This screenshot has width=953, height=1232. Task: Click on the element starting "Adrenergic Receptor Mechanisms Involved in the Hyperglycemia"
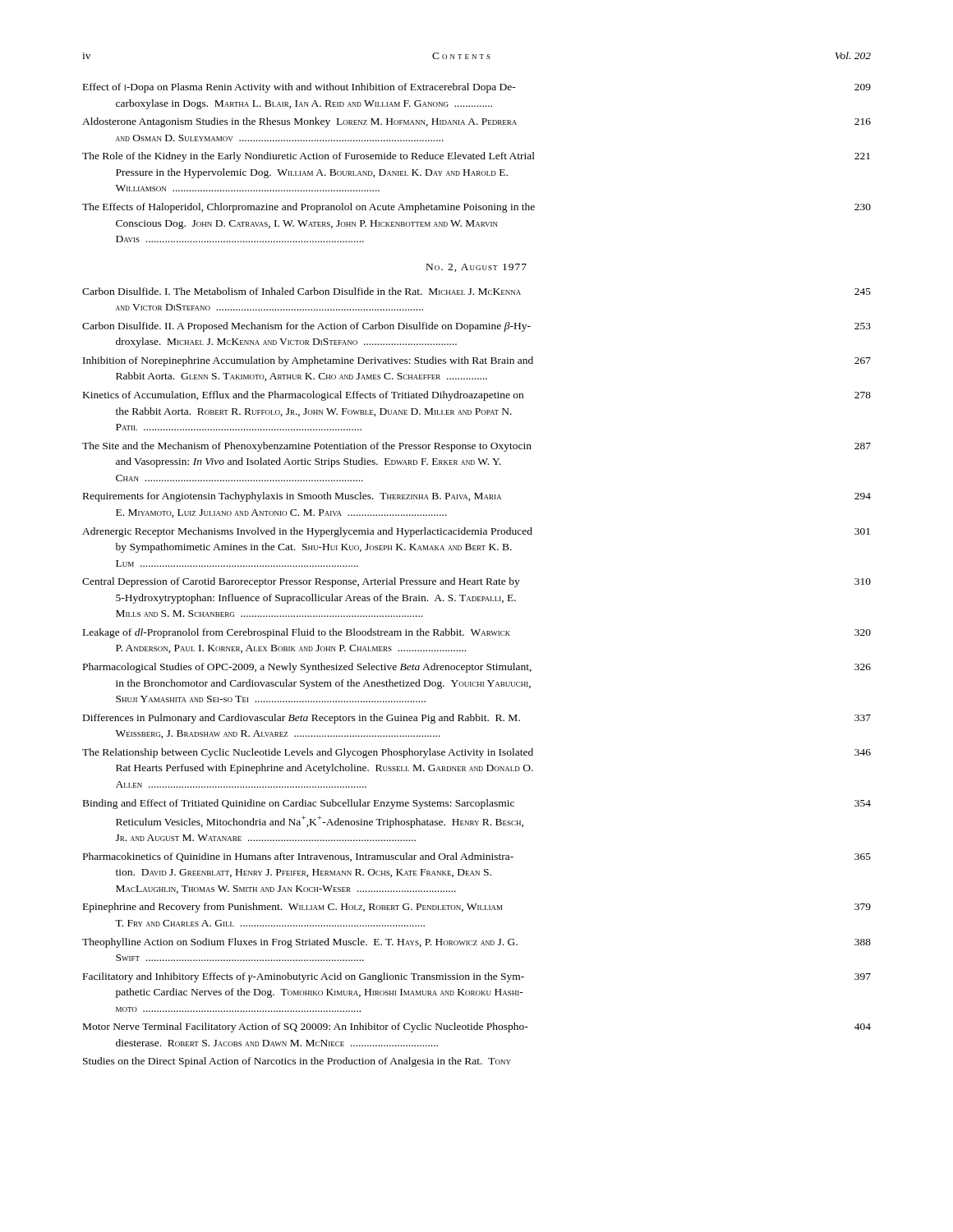(476, 547)
